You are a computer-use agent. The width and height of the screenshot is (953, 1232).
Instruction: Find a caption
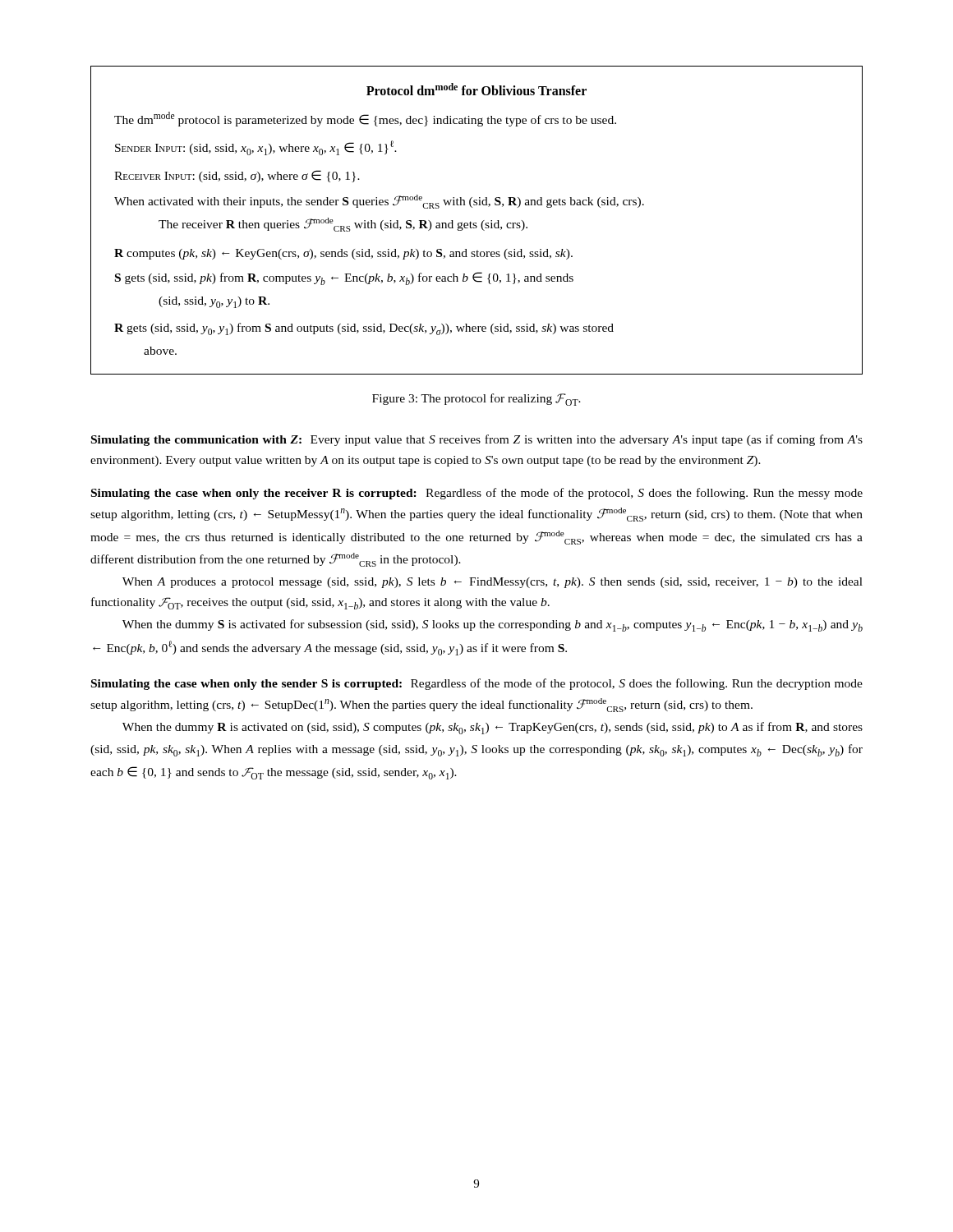click(476, 400)
